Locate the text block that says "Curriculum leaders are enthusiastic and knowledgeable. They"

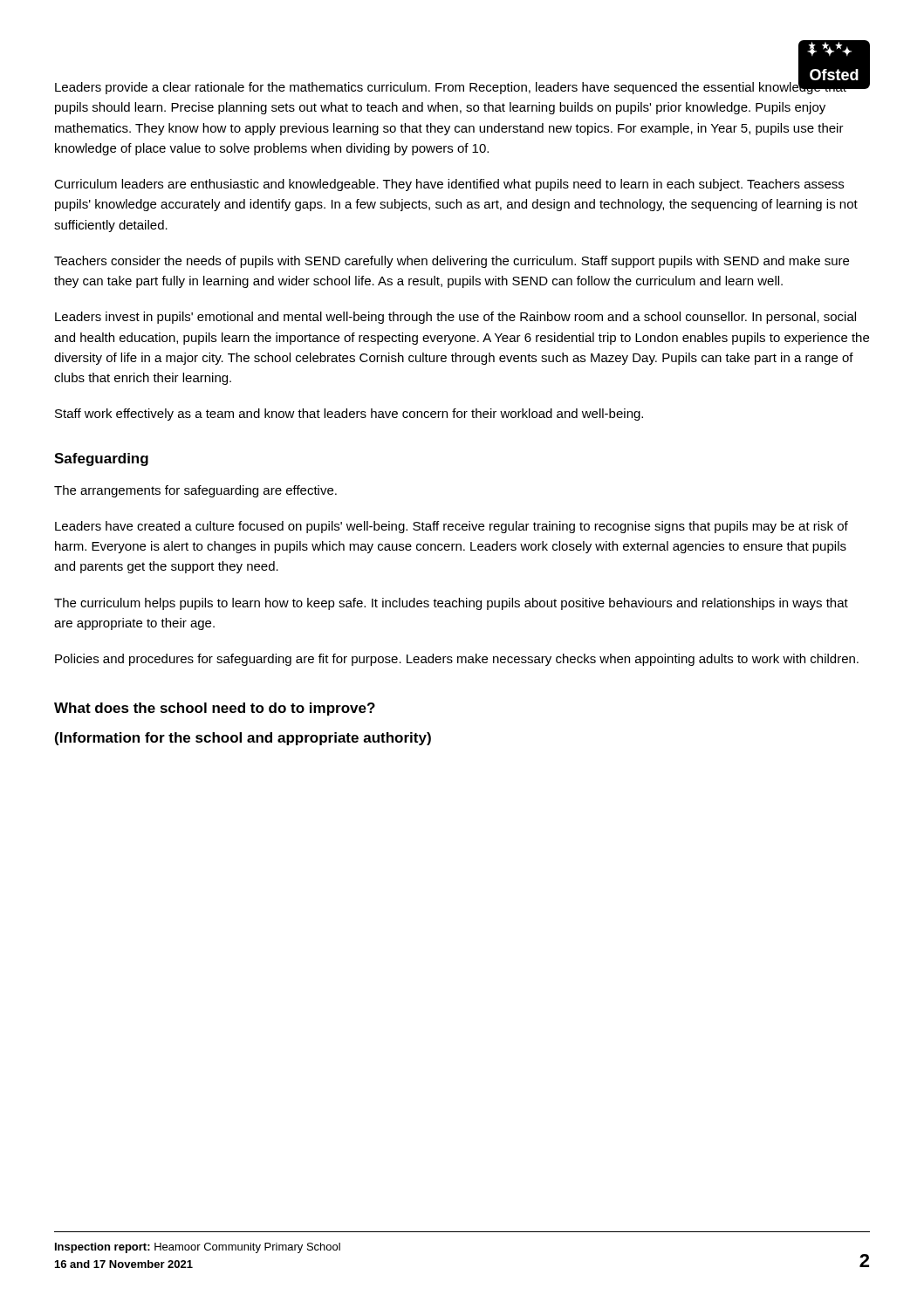click(x=456, y=204)
